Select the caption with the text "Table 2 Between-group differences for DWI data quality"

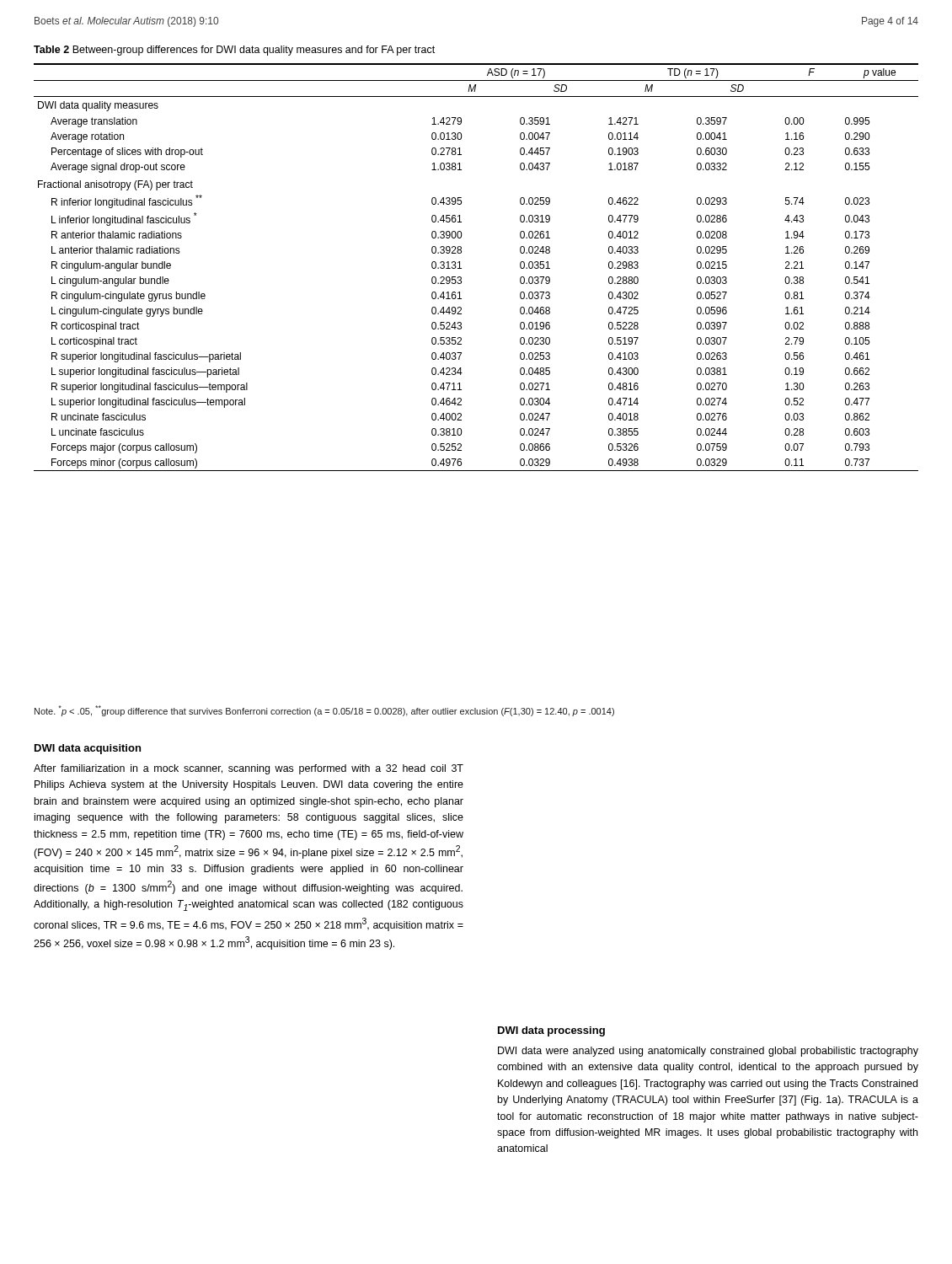[234, 50]
